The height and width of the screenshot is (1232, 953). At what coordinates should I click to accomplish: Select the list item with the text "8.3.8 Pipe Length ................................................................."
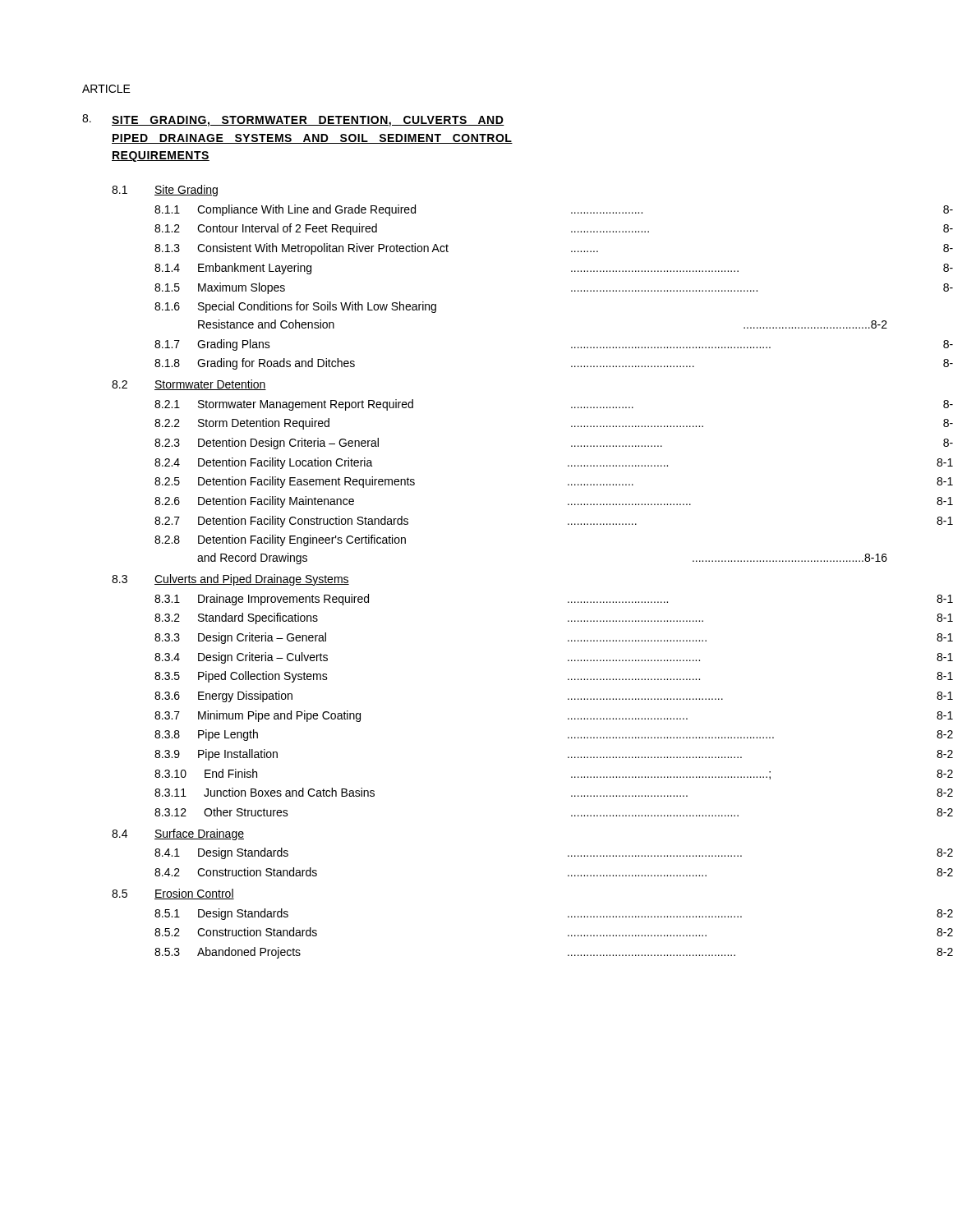(167, 735)
